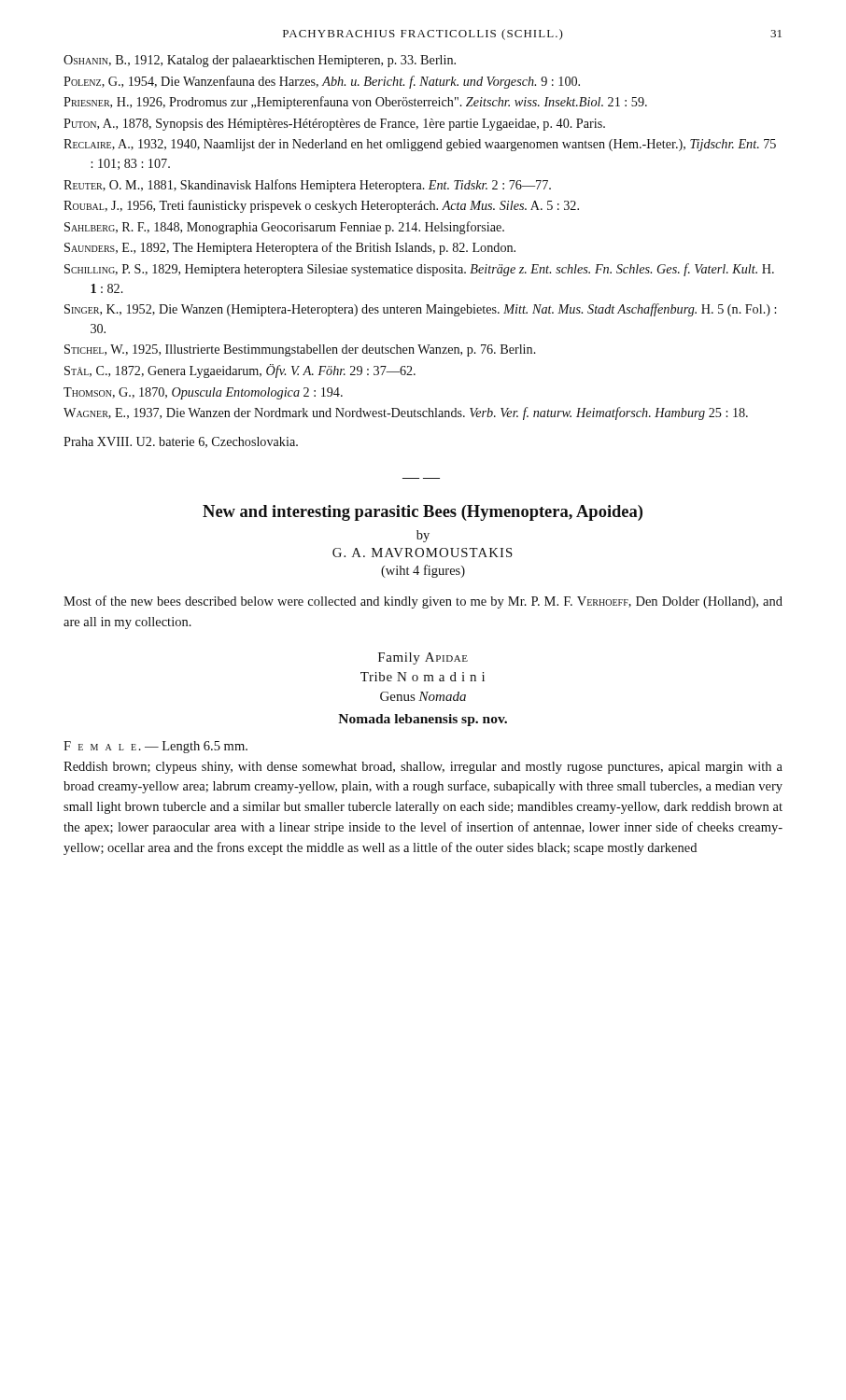This screenshot has width=846, height=1400.
Task: Find the block on this page that starts "Schilling, P. S., 1829, Hemiptera heteroptera Silesiae systematice"
Action: pos(419,278)
